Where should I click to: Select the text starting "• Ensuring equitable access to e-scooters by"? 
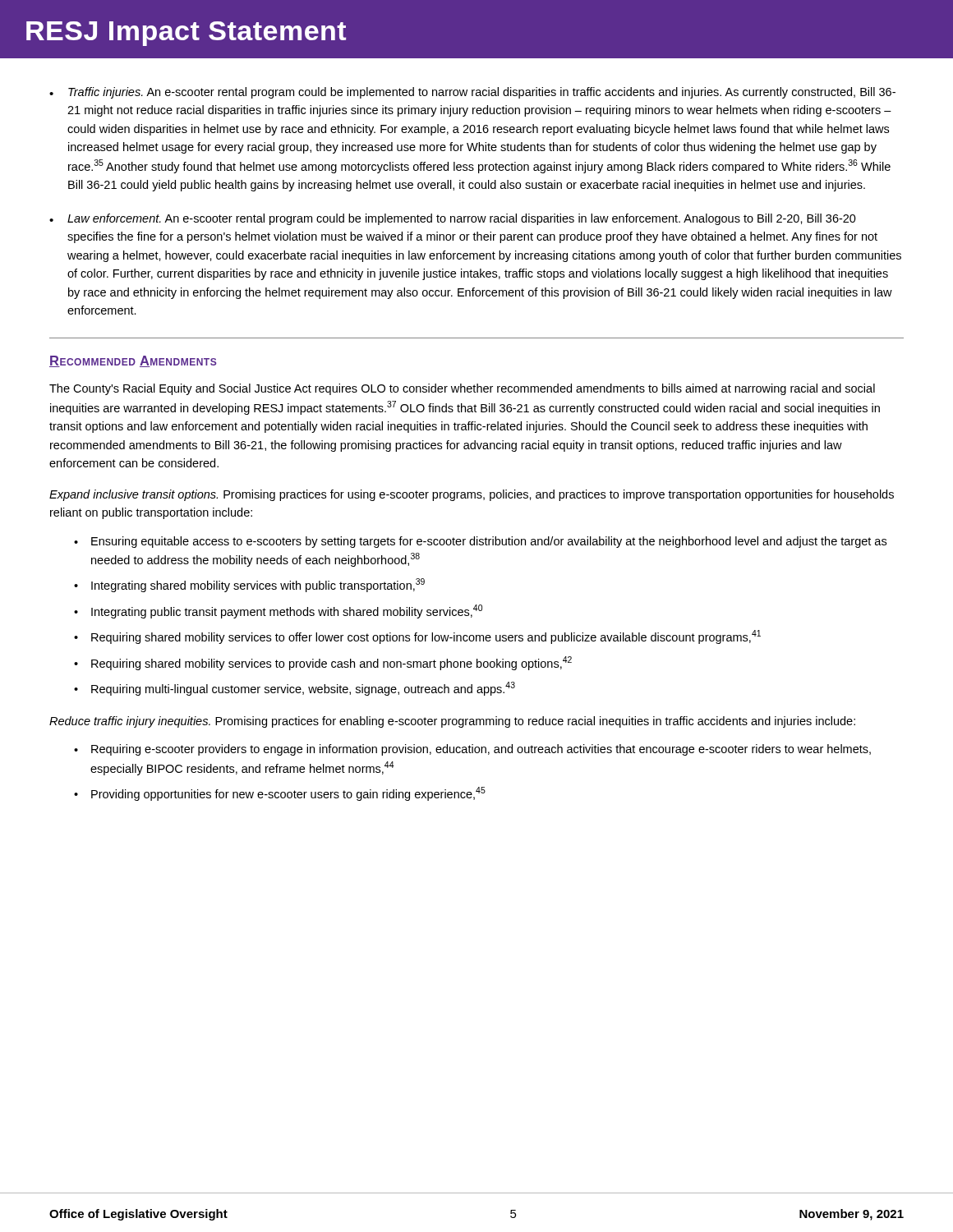[x=489, y=551]
